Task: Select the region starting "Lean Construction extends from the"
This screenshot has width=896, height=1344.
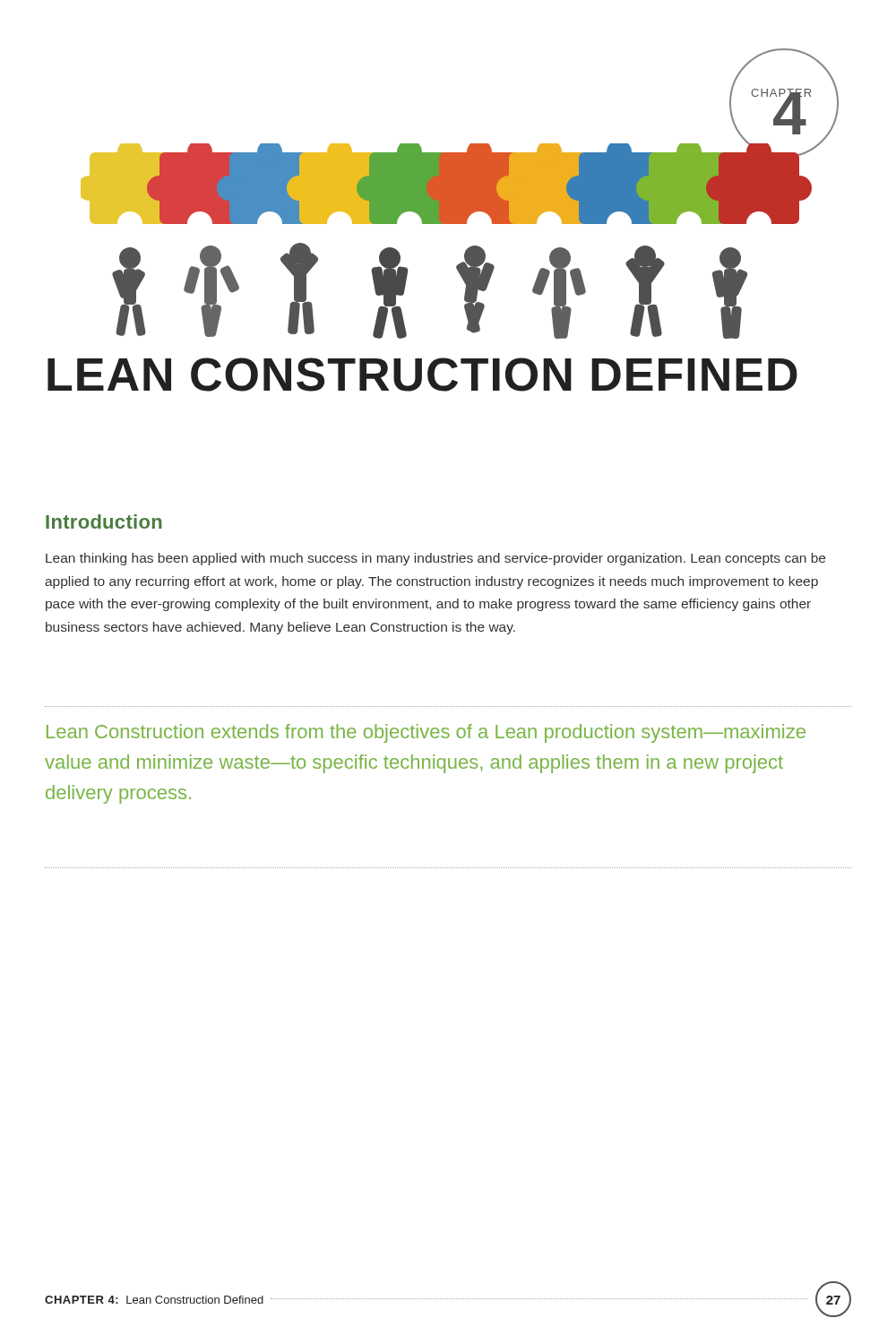Action: [x=448, y=763]
